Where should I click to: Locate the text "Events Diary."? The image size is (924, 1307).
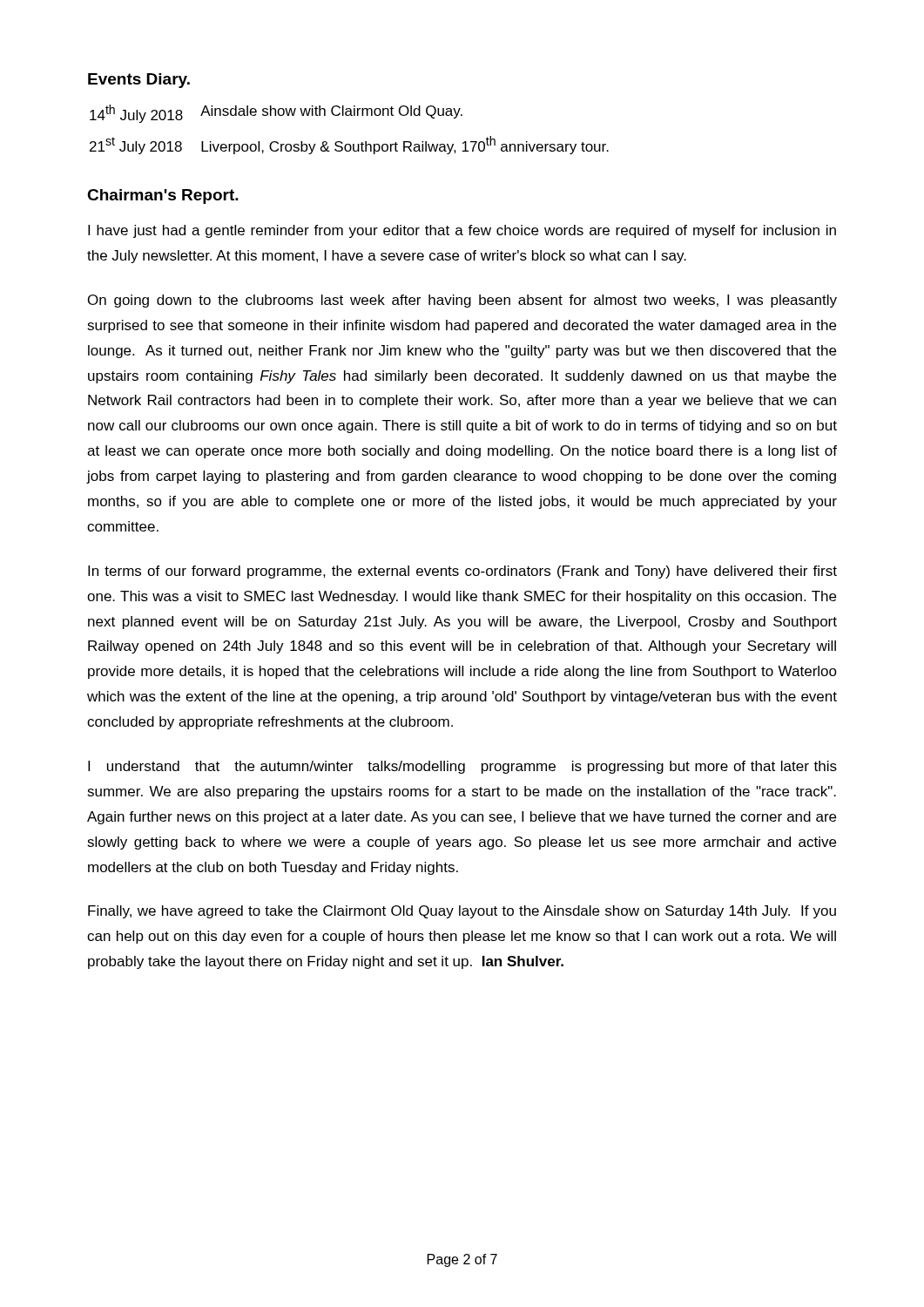(139, 79)
